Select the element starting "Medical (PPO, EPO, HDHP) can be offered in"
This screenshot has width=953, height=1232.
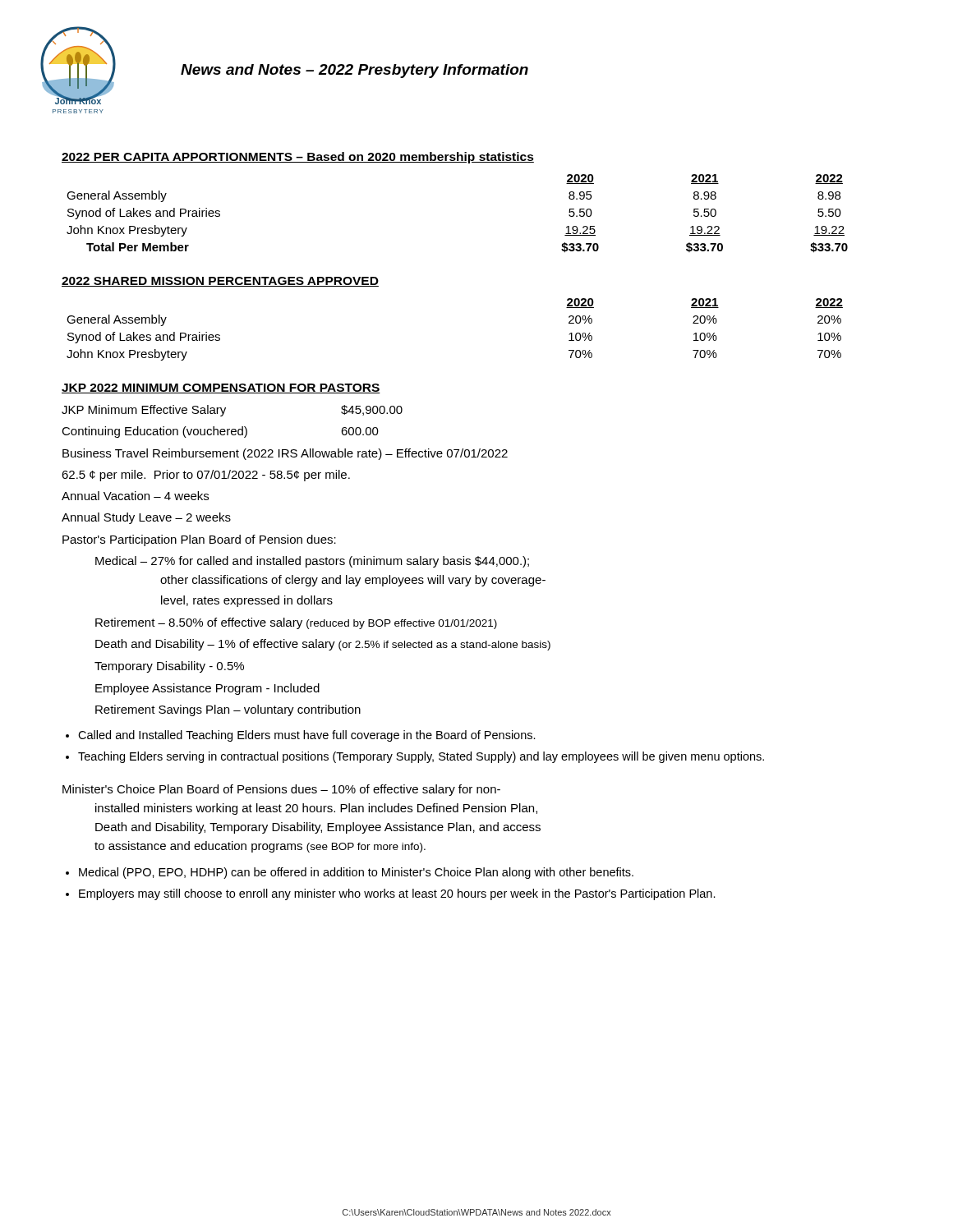pyautogui.click(x=356, y=872)
